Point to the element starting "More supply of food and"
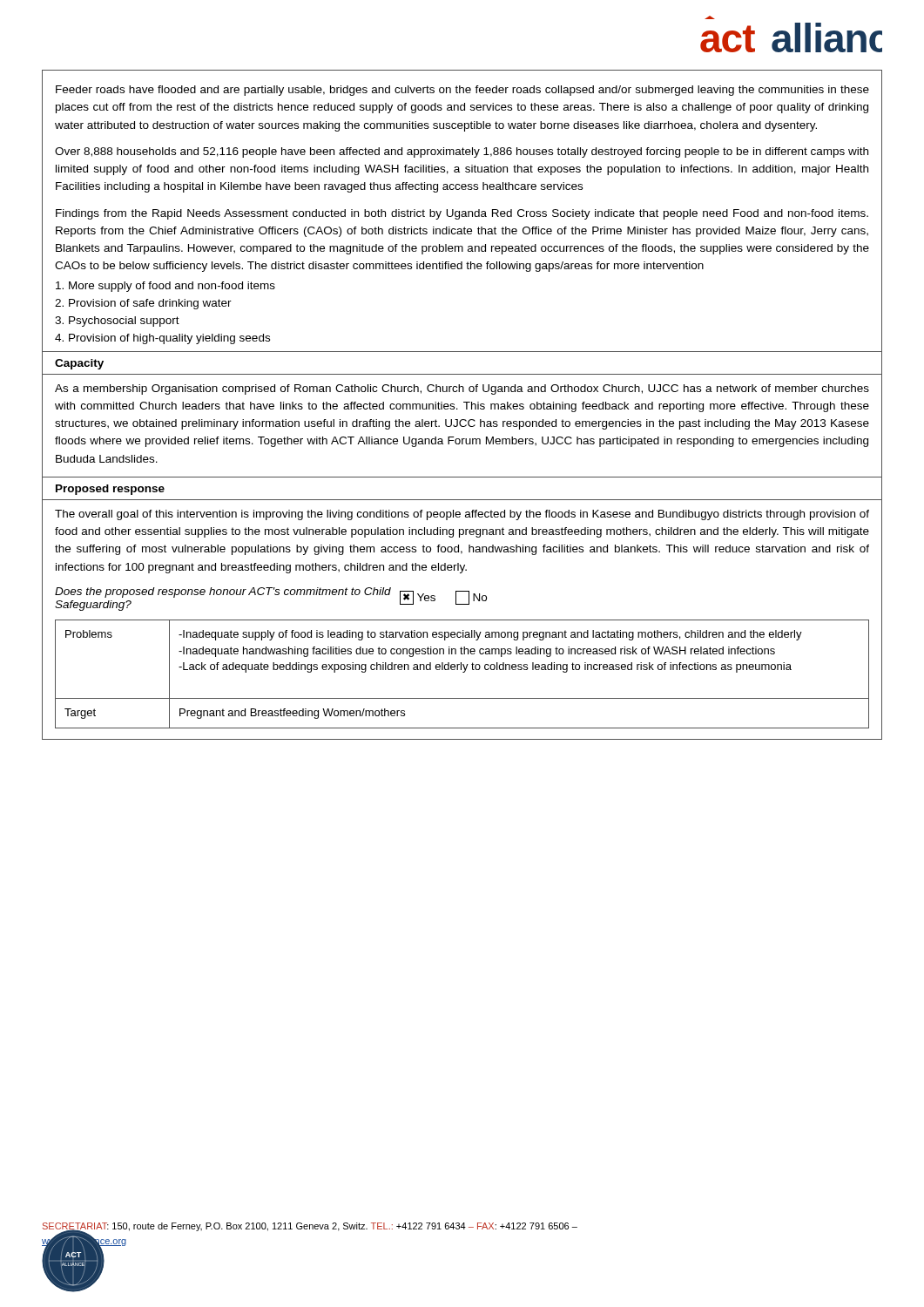This screenshot has width=924, height=1307. [x=165, y=285]
